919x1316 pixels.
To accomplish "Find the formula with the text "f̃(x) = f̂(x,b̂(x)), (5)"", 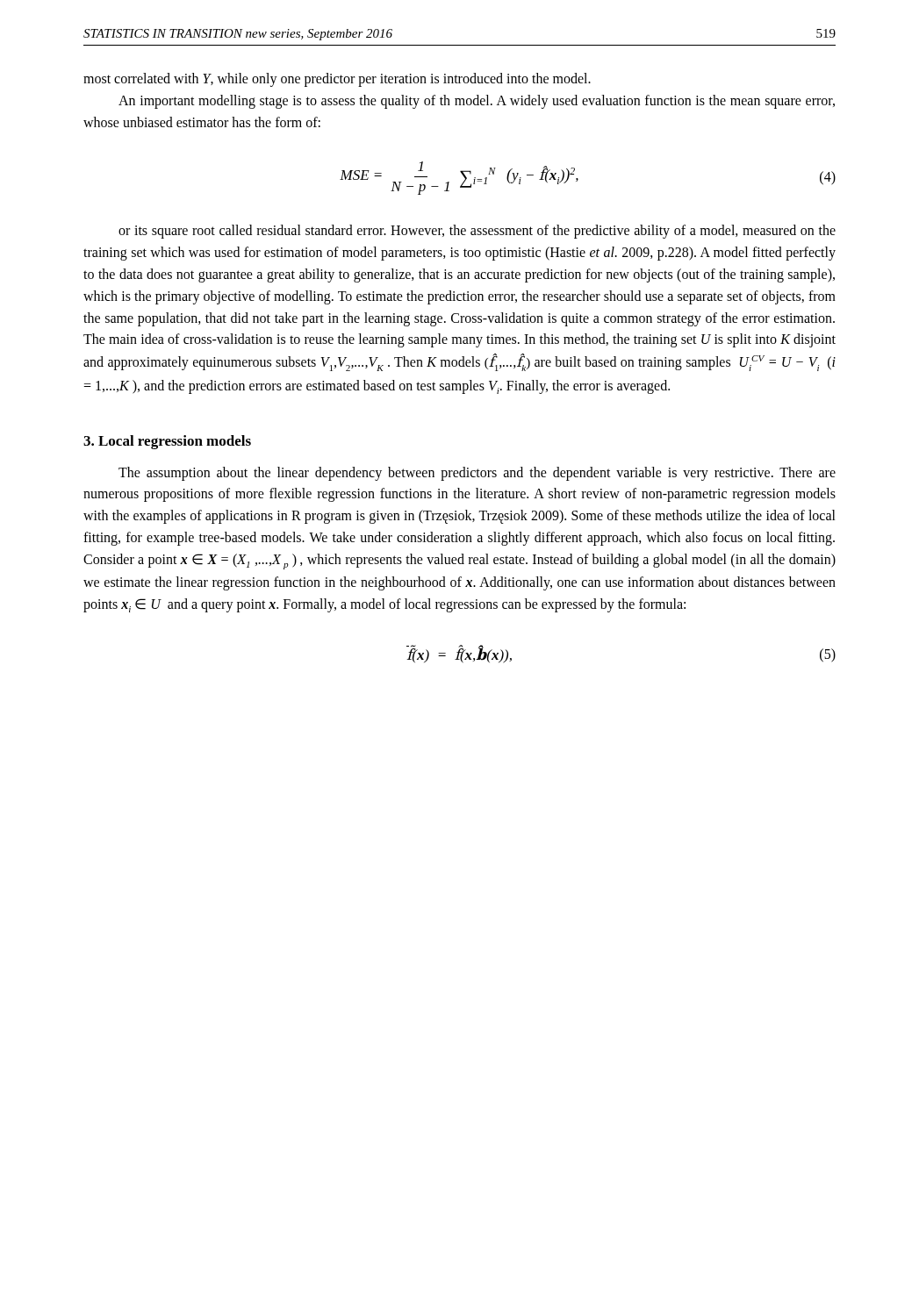I will click(463, 653).
